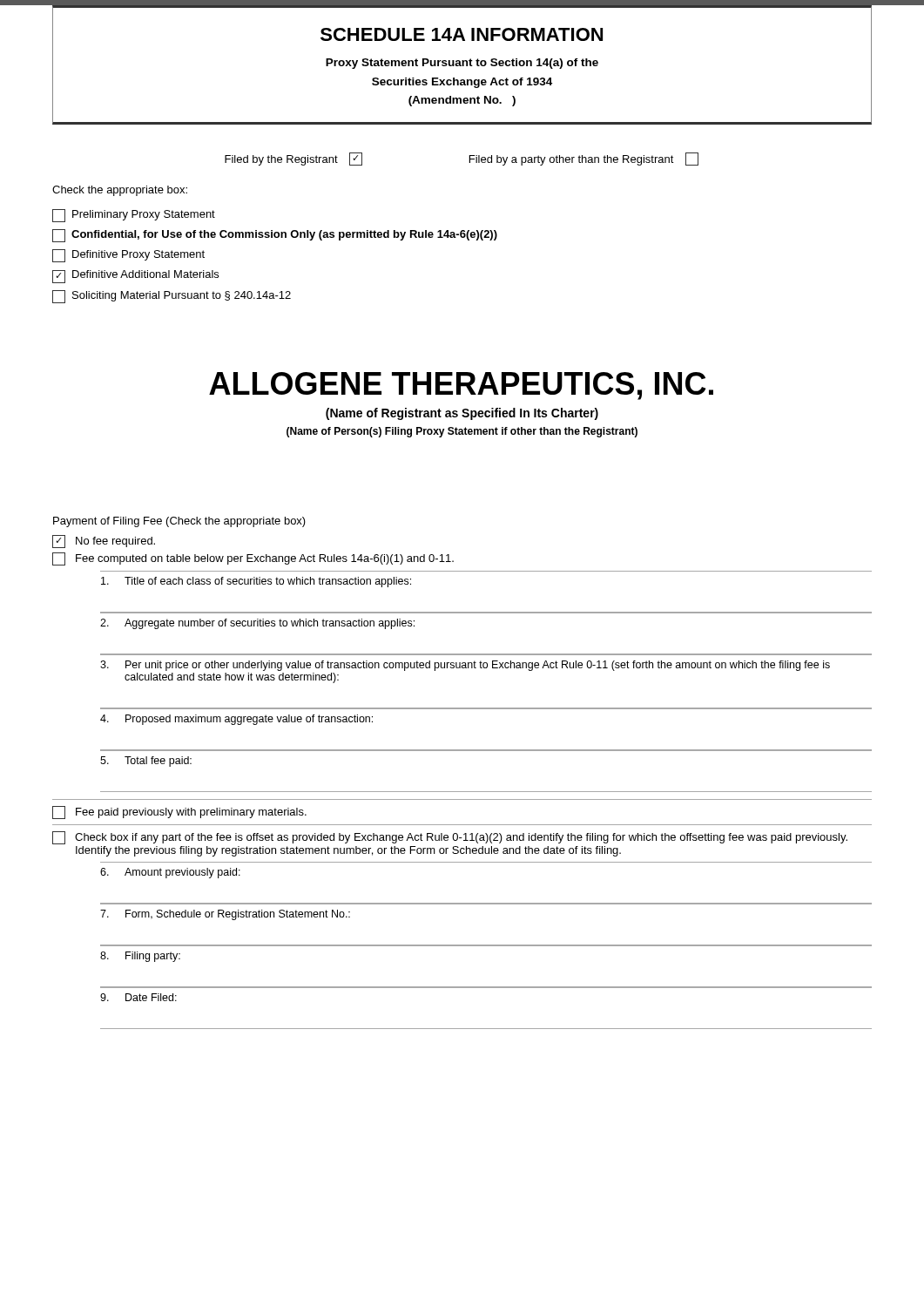Screen dimensions: 1307x924
Task: Find "Preliminary Proxy Statement" on this page
Action: pyautogui.click(x=134, y=215)
